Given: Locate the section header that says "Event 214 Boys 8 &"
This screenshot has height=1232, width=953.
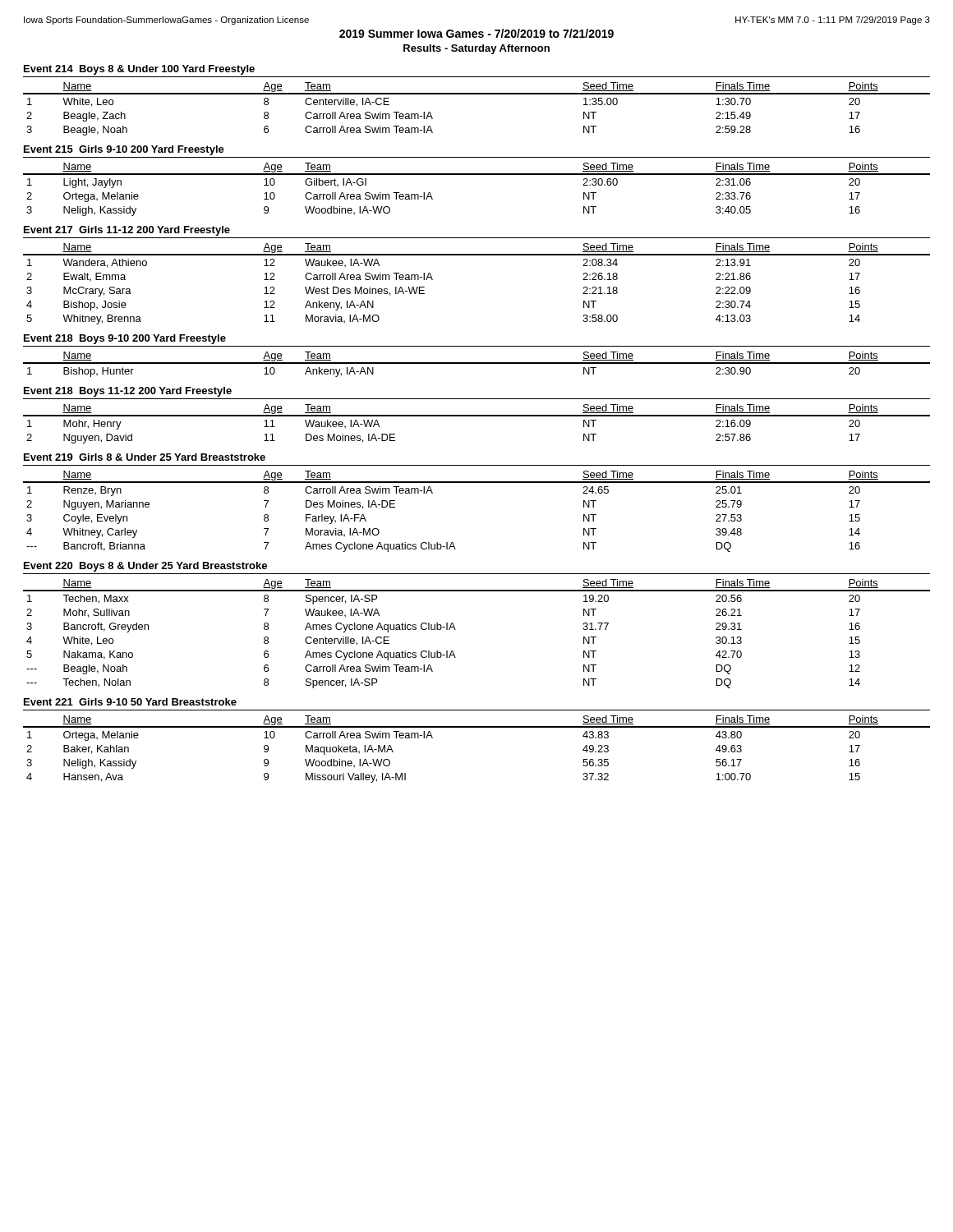Looking at the screenshot, I should [x=139, y=69].
